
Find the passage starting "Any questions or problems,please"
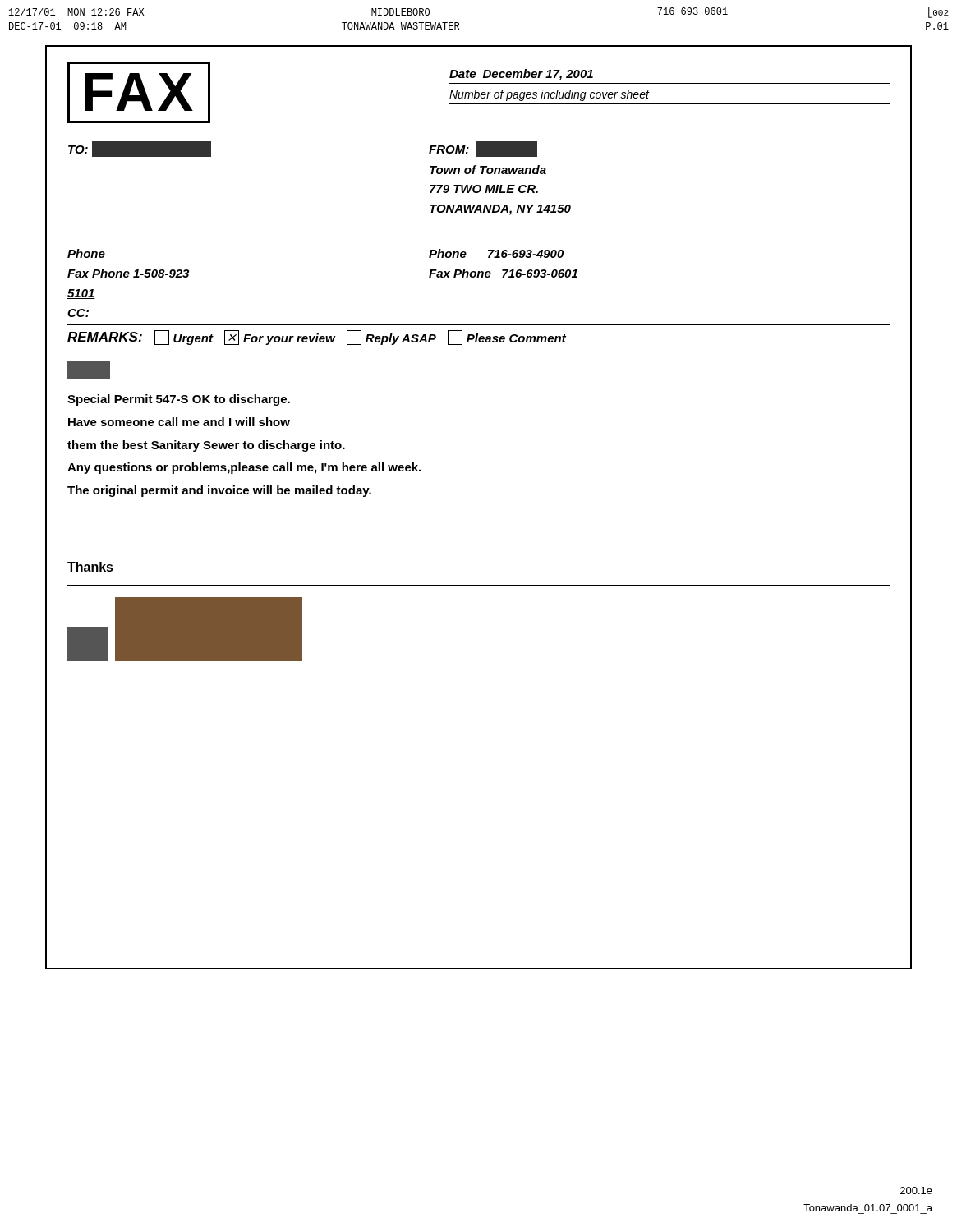coord(244,467)
